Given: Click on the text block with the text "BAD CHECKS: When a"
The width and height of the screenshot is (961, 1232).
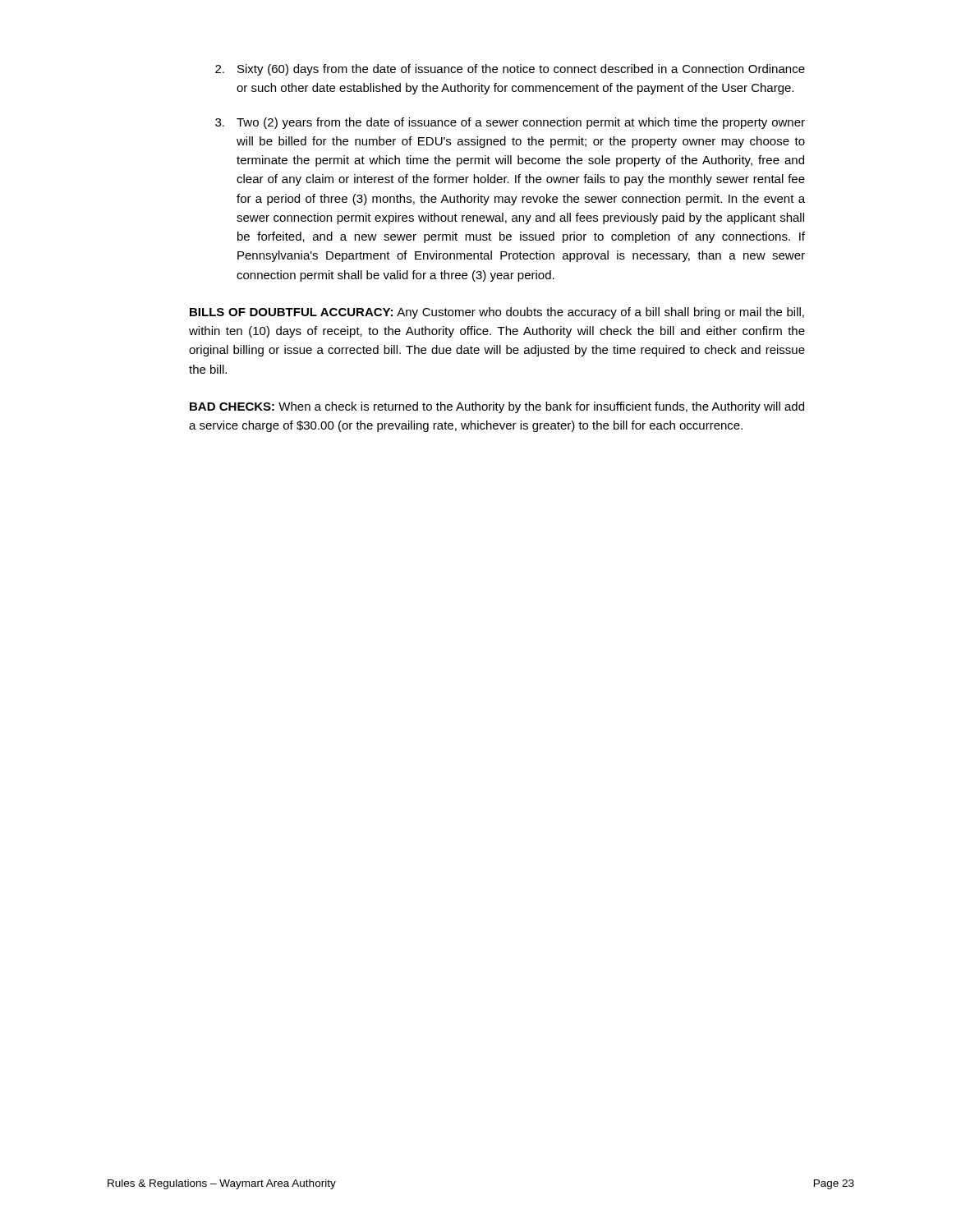Looking at the screenshot, I should pos(497,415).
